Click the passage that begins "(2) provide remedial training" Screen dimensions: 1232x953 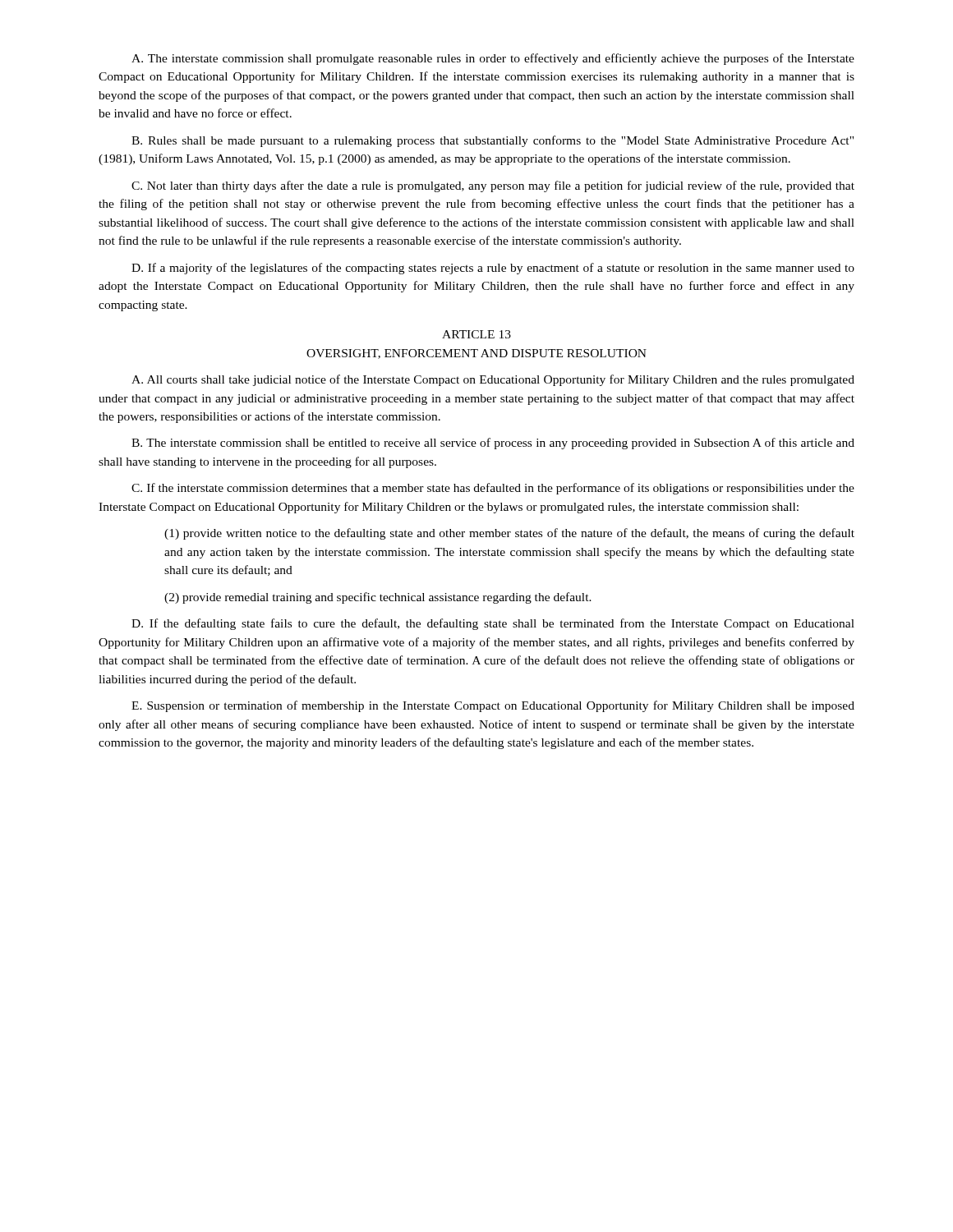tap(509, 597)
